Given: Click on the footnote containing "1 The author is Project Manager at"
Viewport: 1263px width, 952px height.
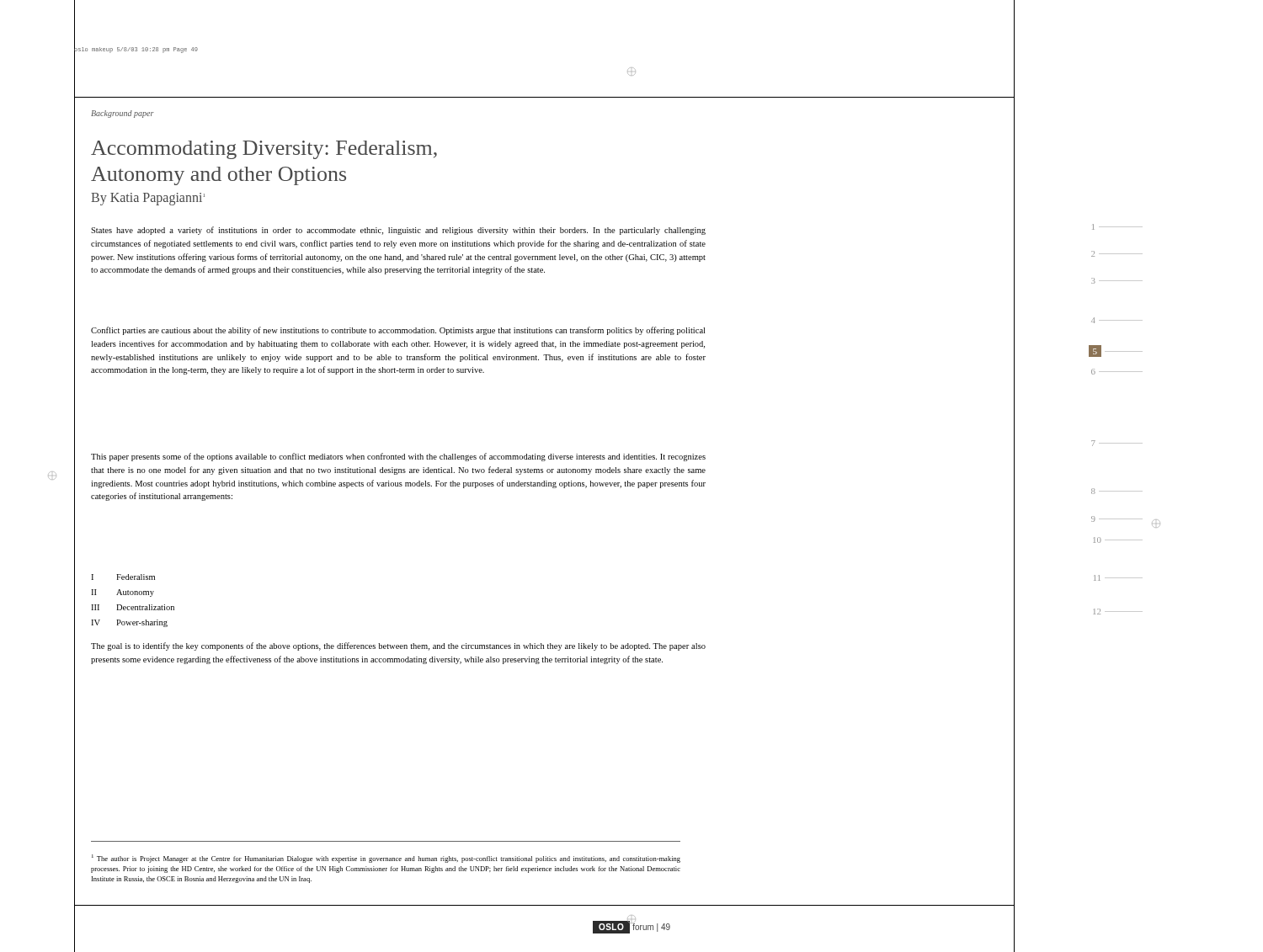Looking at the screenshot, I should click(386, 868).
